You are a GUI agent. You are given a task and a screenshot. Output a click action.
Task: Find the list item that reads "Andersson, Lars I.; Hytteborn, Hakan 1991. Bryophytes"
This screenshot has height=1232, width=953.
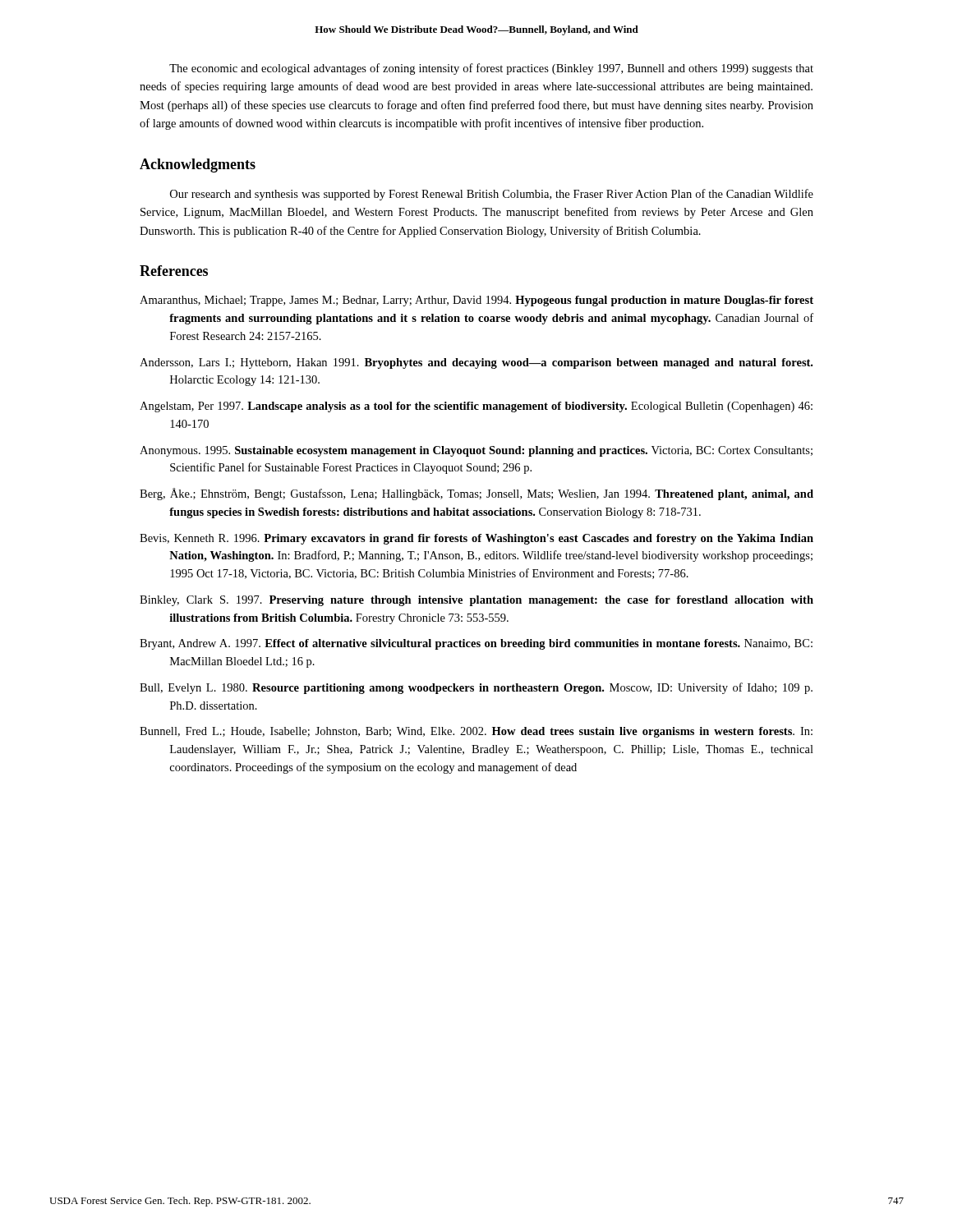[x=476, y=371]
